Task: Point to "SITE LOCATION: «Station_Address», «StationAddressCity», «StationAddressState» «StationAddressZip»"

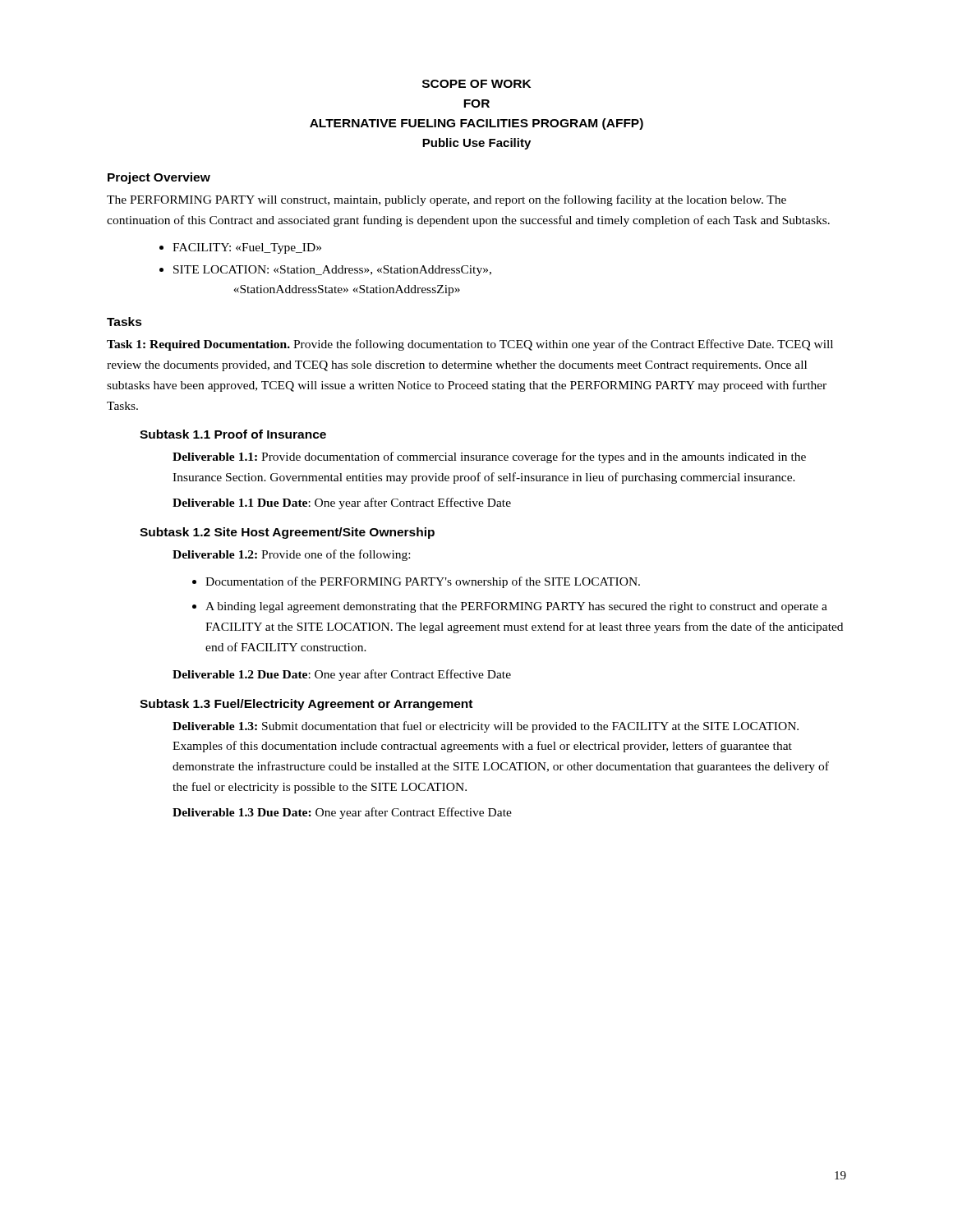Action: point(332,279)
